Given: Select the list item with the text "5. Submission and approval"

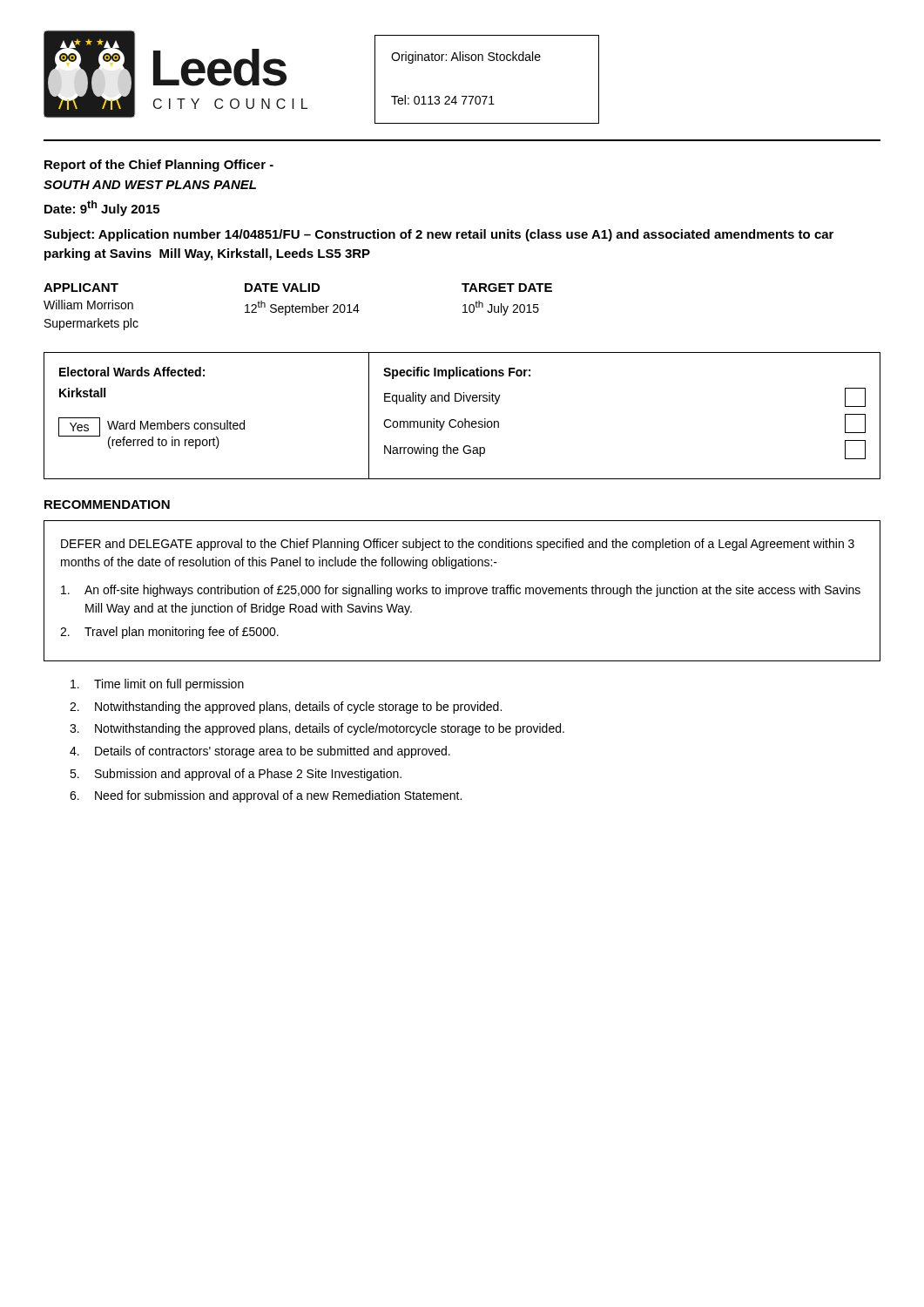Looking at the screenshot, I should pyautogui.click(x=236, y=775).
